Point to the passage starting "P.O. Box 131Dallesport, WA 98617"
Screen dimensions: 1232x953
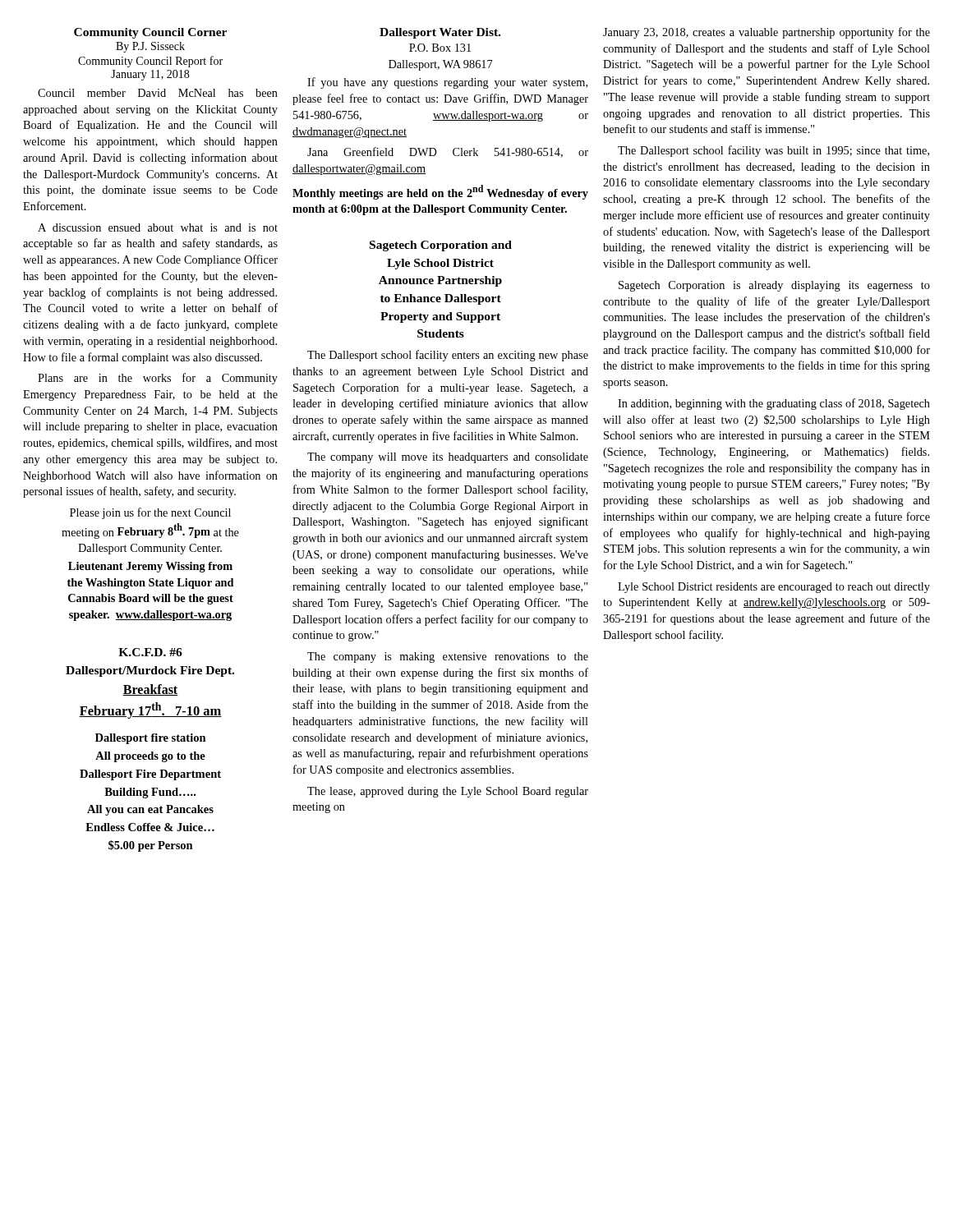pyautogui.click(x=440, y=129)
